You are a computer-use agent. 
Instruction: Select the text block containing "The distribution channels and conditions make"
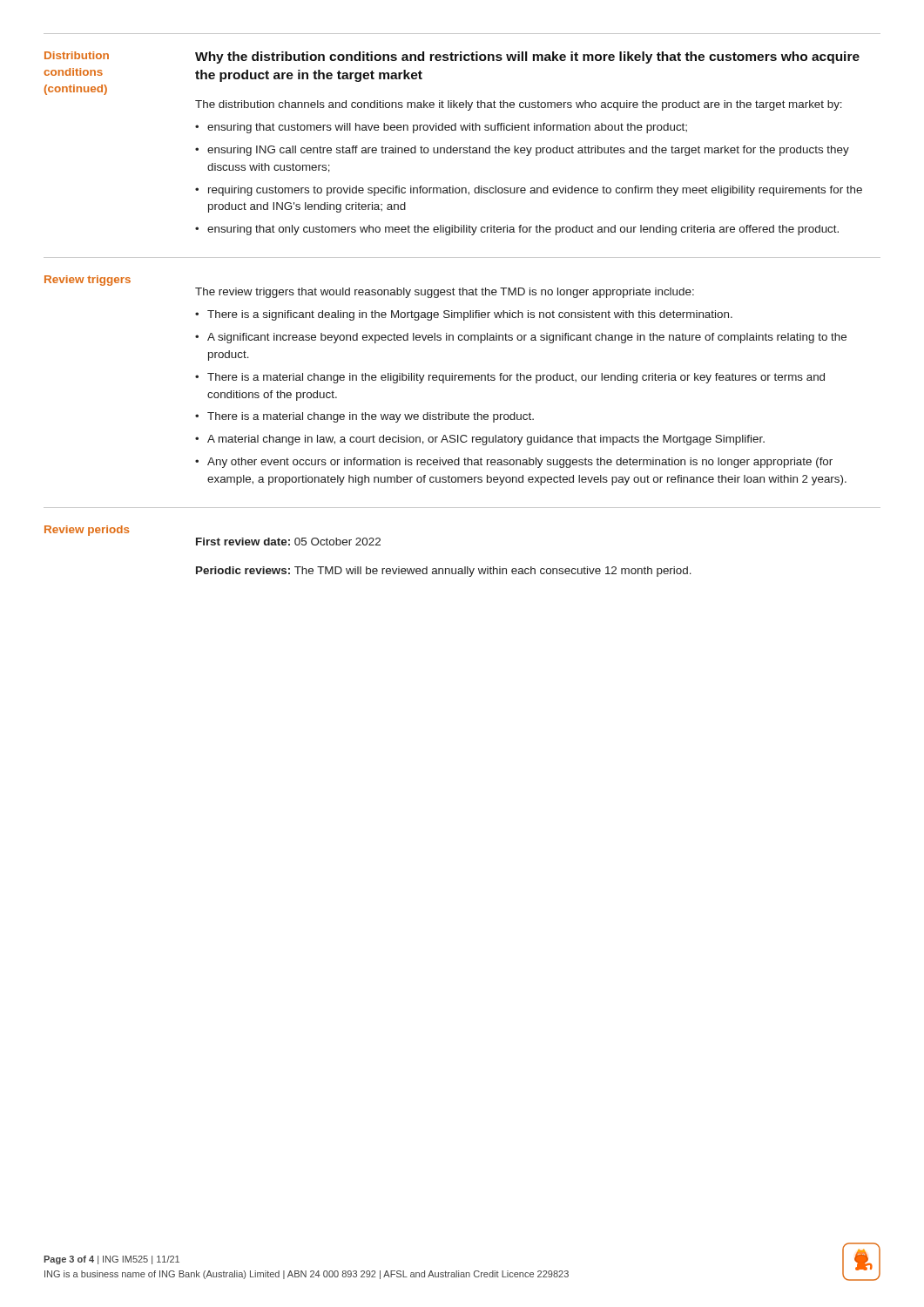tap(532, 105)
